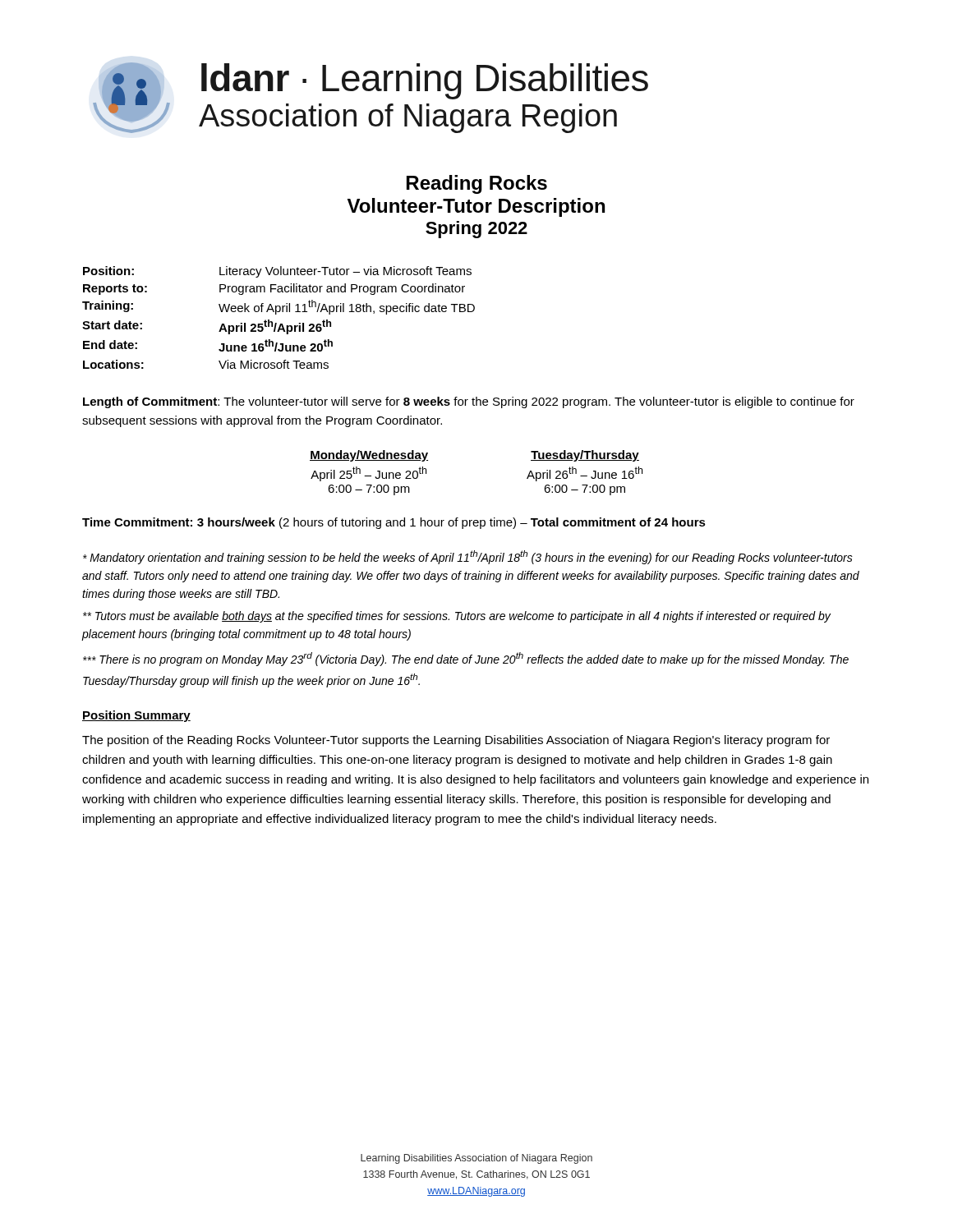
Task: Select the passage starting "Reading Rocks Volunteer-Tutor Description Spring 2022"
Action: [x=476, y=205]
